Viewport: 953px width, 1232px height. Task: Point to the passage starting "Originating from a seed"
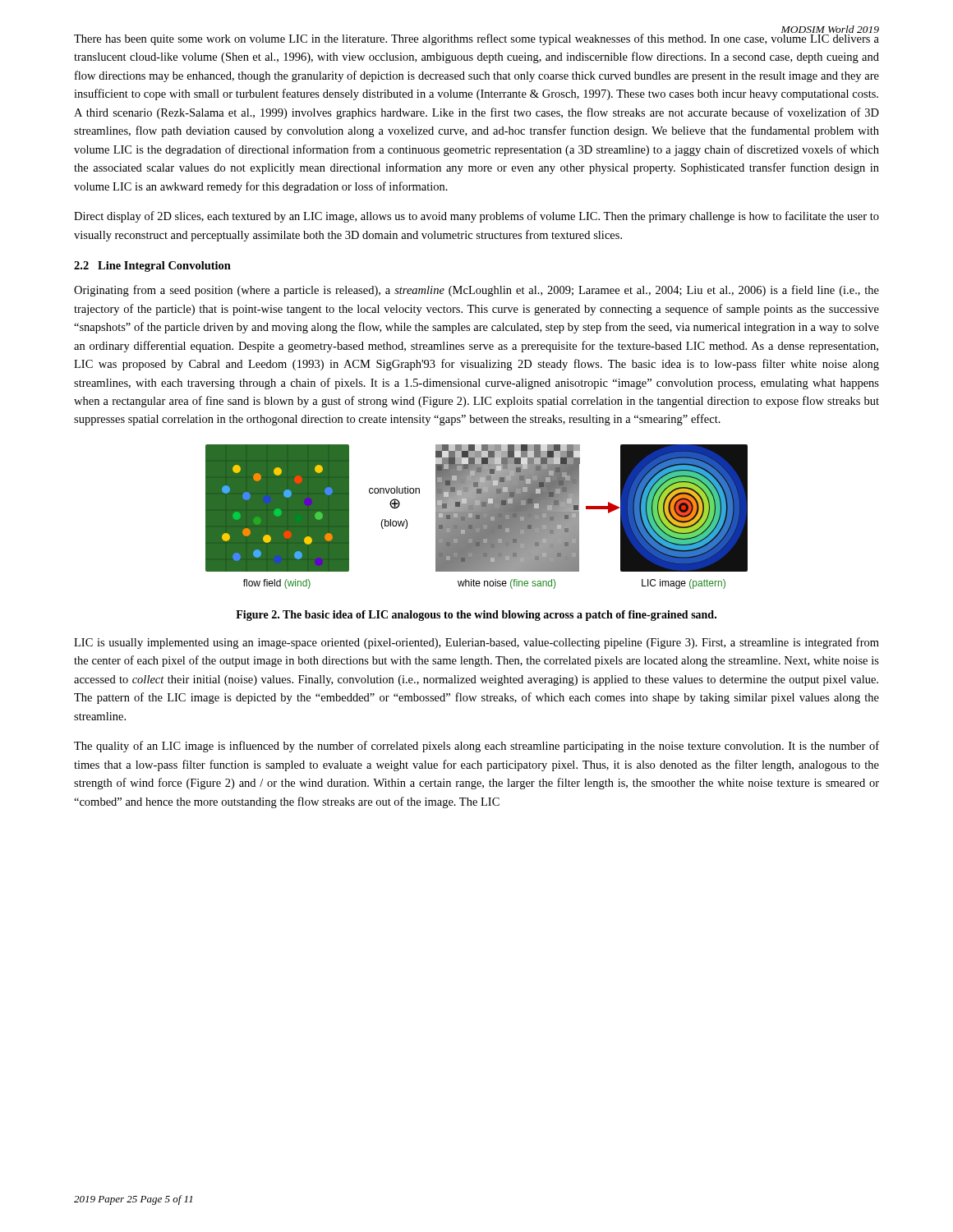pyautogui.click(x=476, y=355)
